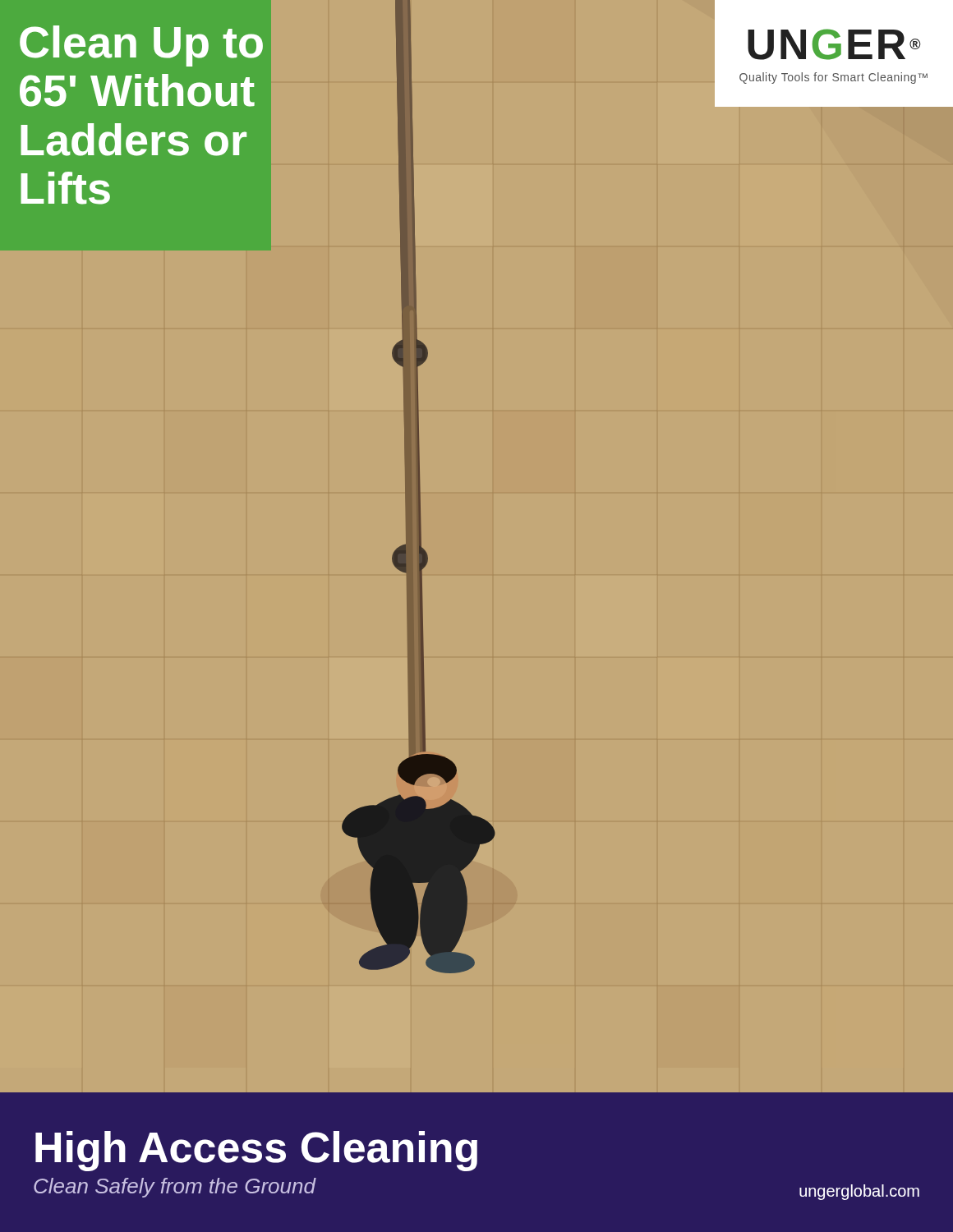Click the title that begins "Clean Up to65'"
The image size is (953, 1232).
tap(145, 115)
